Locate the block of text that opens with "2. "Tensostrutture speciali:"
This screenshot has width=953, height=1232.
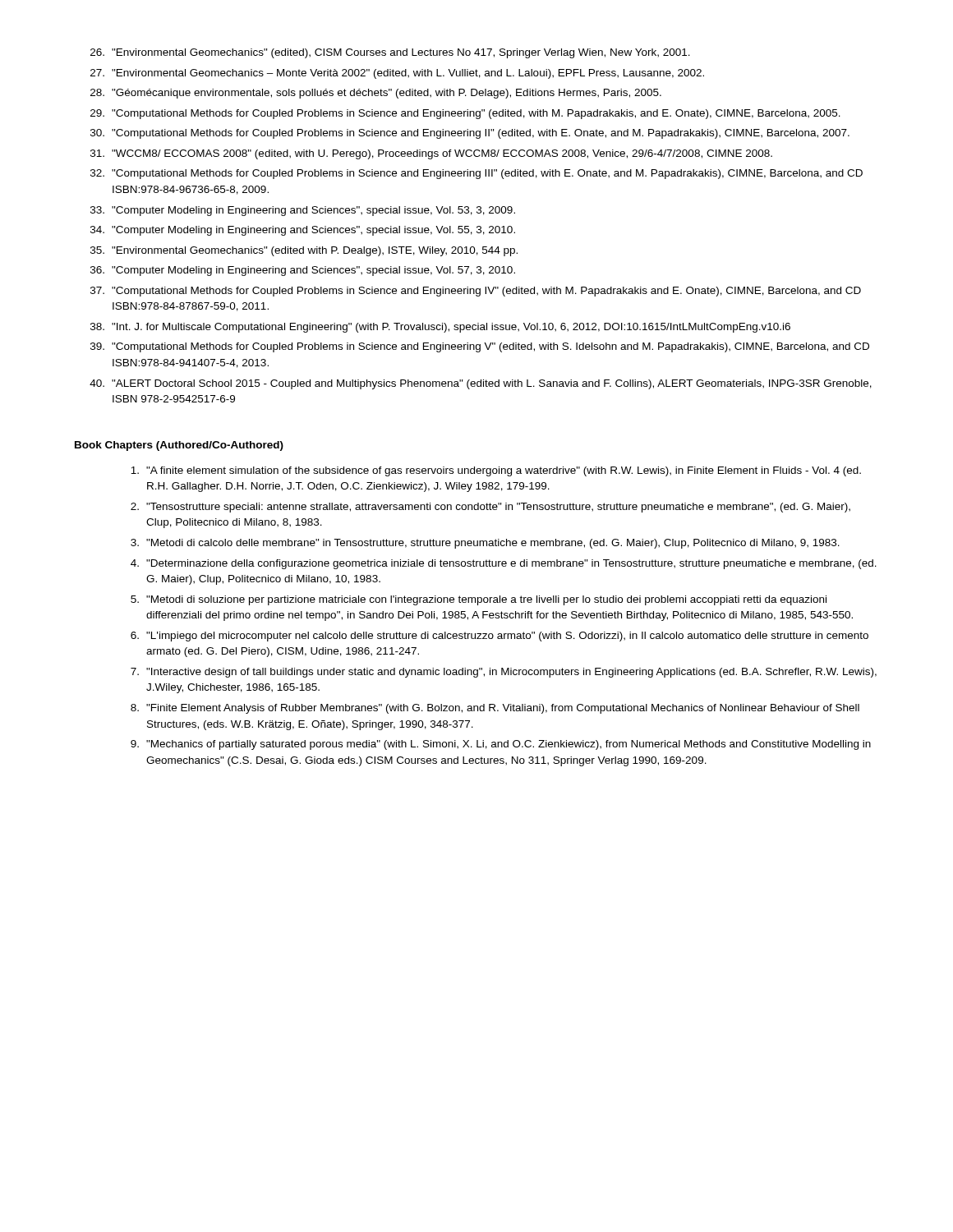click(498, 514)
